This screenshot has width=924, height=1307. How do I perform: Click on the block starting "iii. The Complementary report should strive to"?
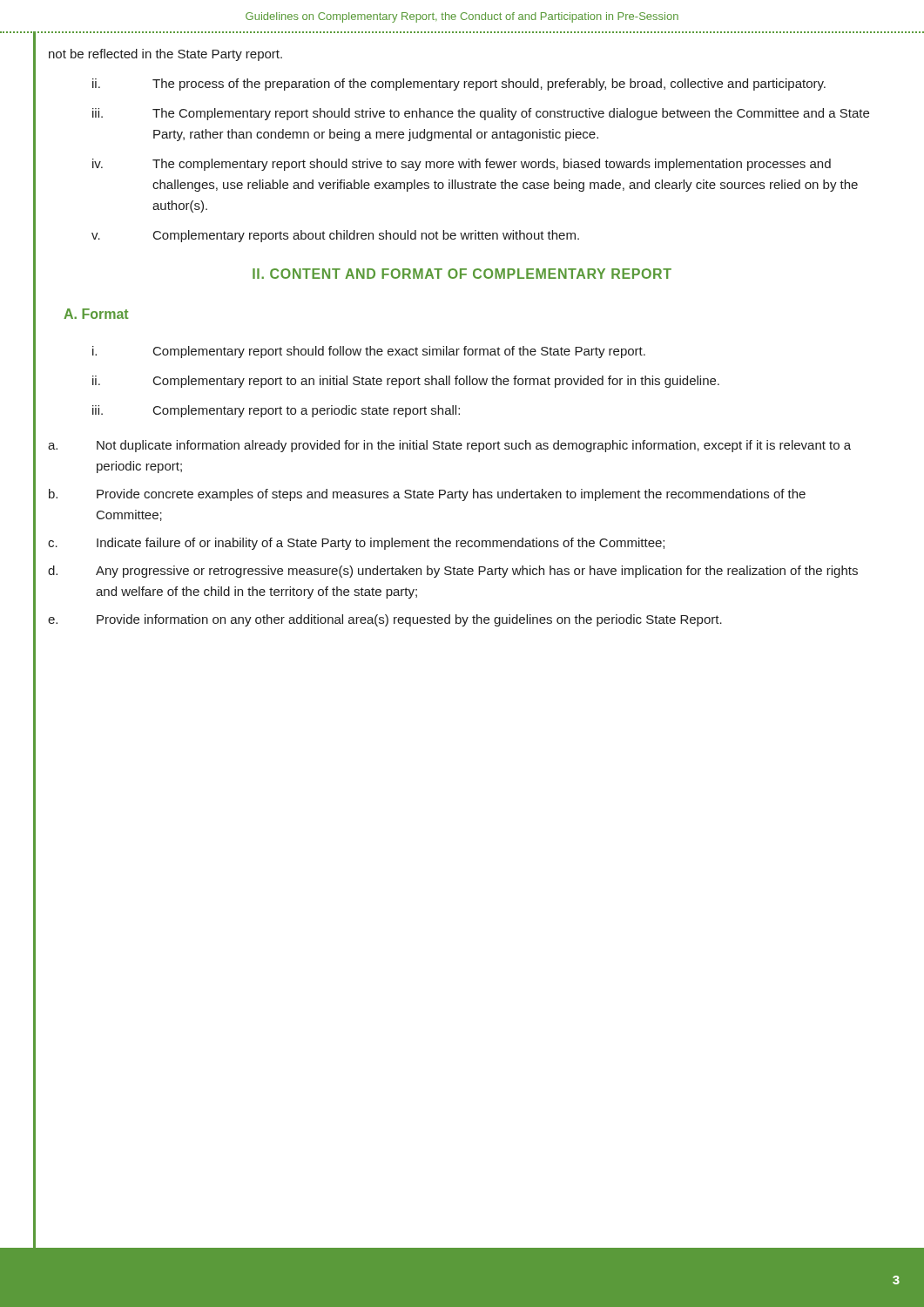462,124
